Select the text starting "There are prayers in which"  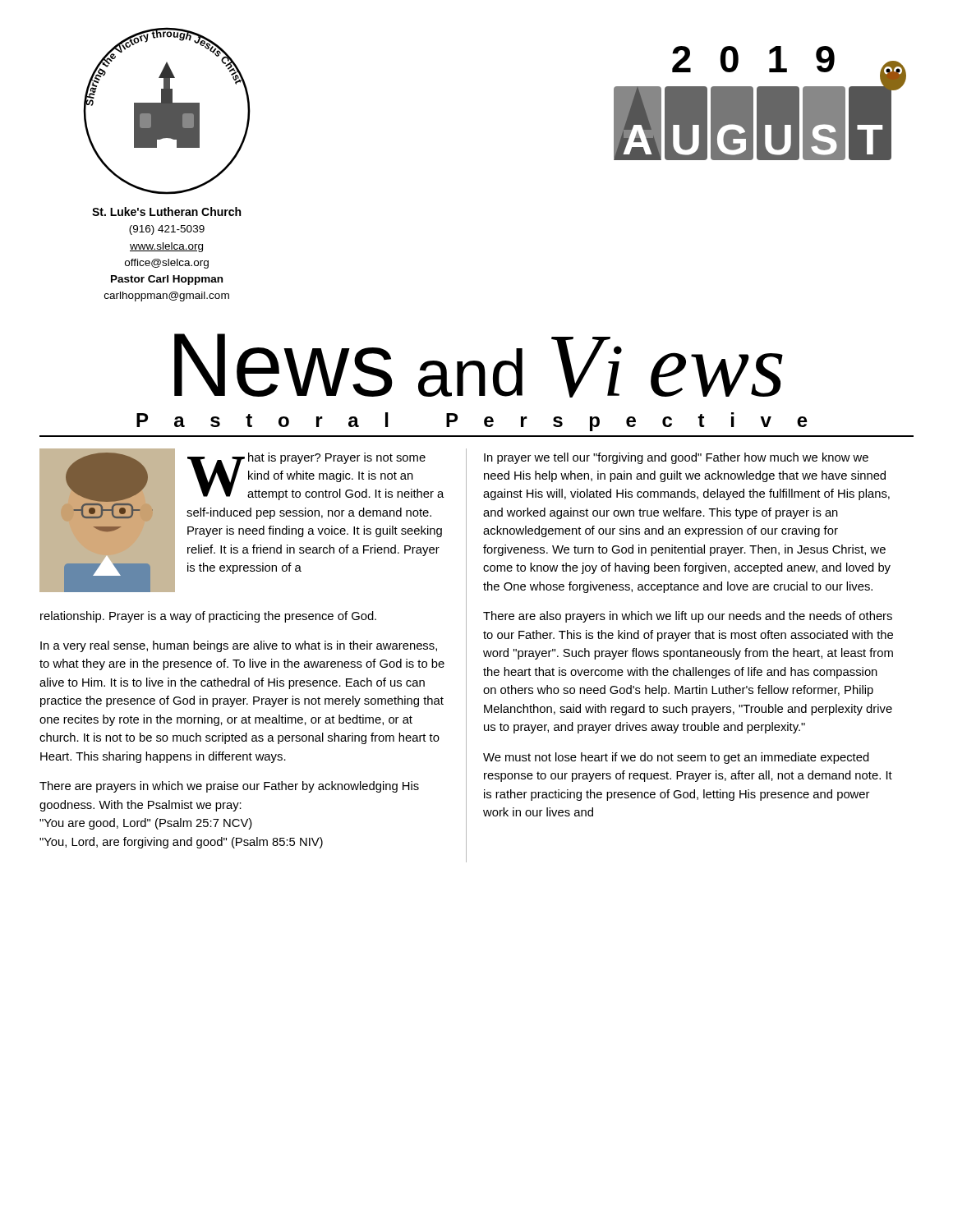(229, 814)
